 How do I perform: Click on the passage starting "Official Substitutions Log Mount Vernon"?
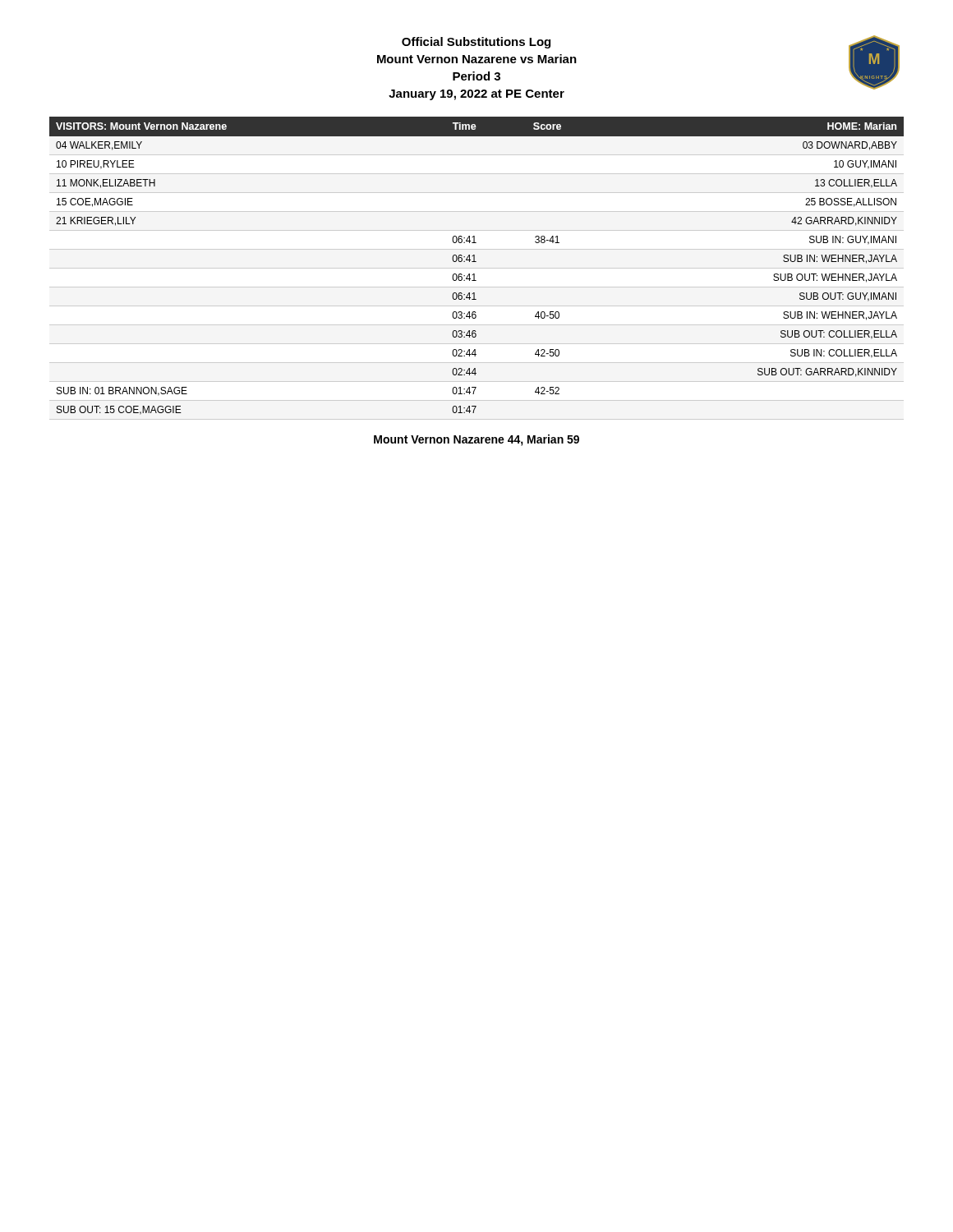(x=478, y=63)
